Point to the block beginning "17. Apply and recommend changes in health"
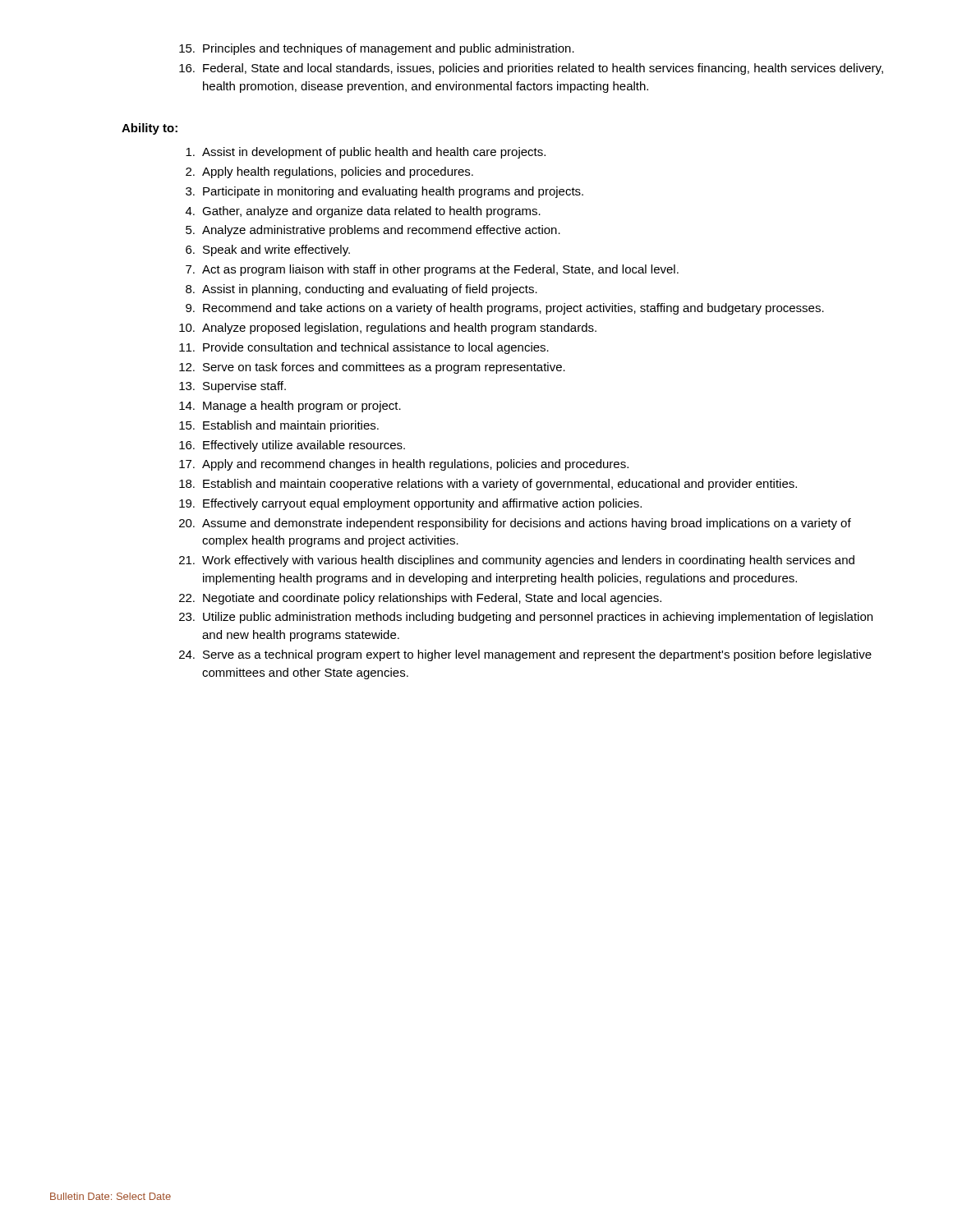 pos(504,464)
